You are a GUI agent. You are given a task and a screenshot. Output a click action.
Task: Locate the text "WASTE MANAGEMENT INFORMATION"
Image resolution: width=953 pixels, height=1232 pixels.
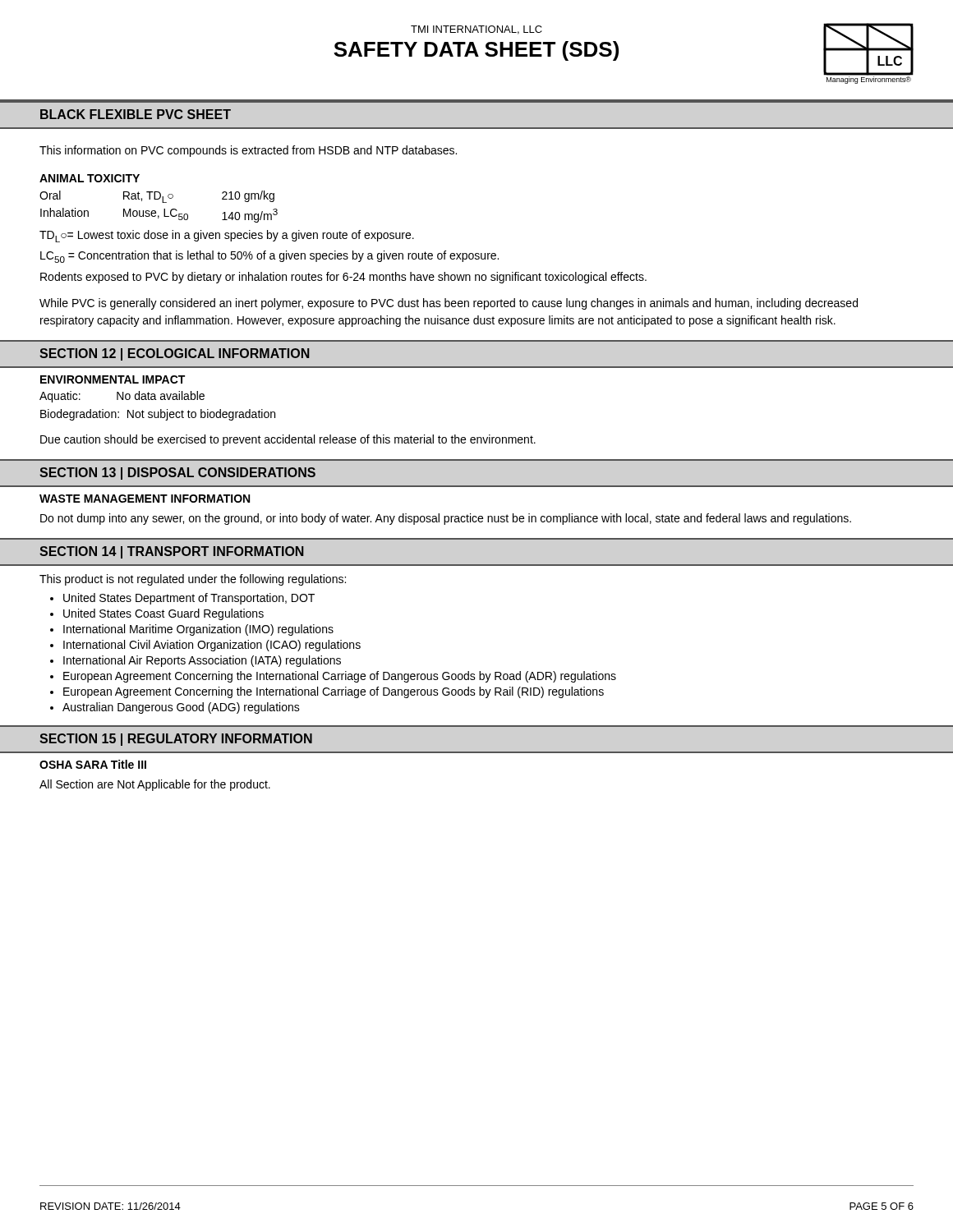coord(145,499)
